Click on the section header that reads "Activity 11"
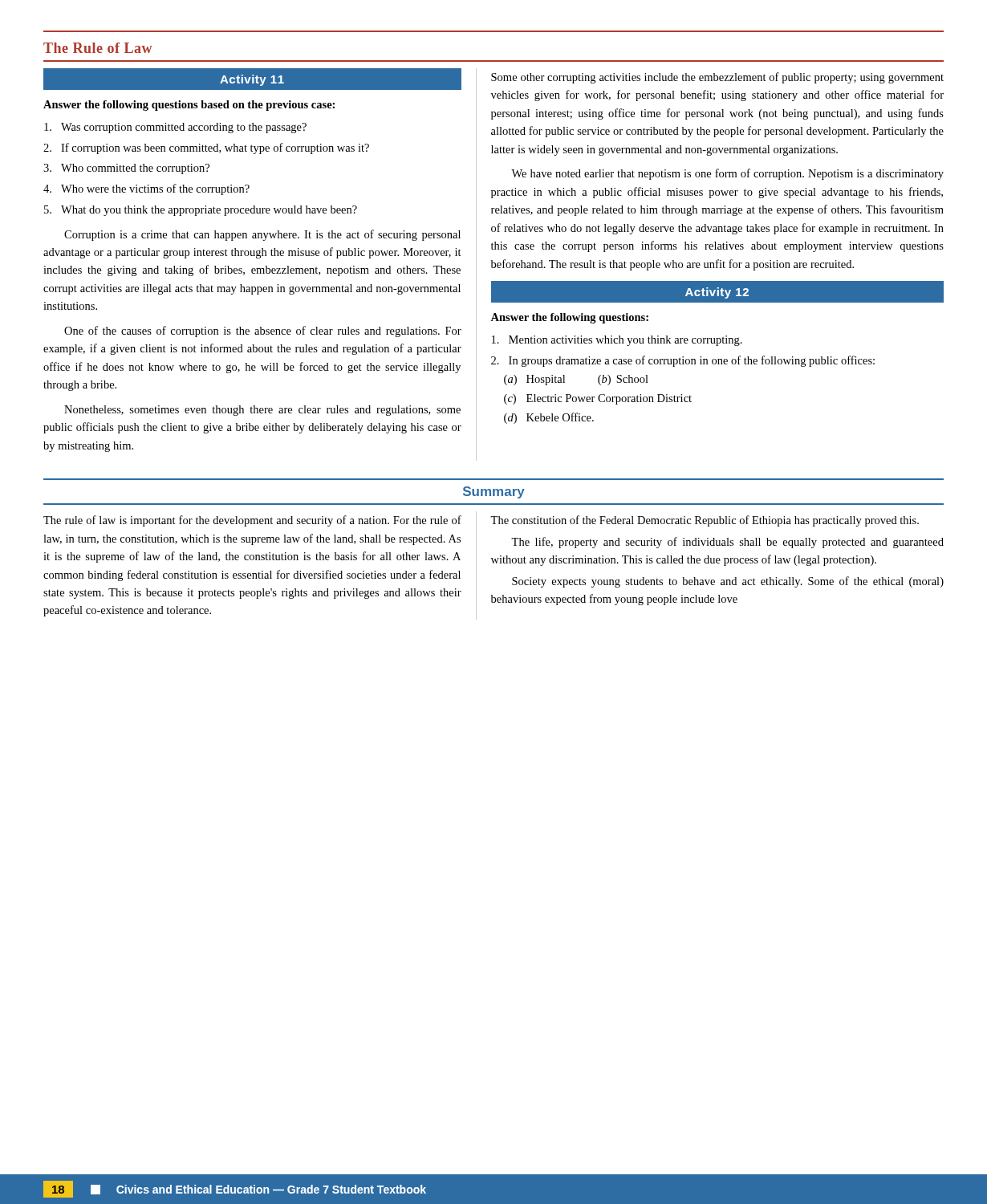Image resolution: width=987 pixels, height=1204 pixels. coord(252,79)
